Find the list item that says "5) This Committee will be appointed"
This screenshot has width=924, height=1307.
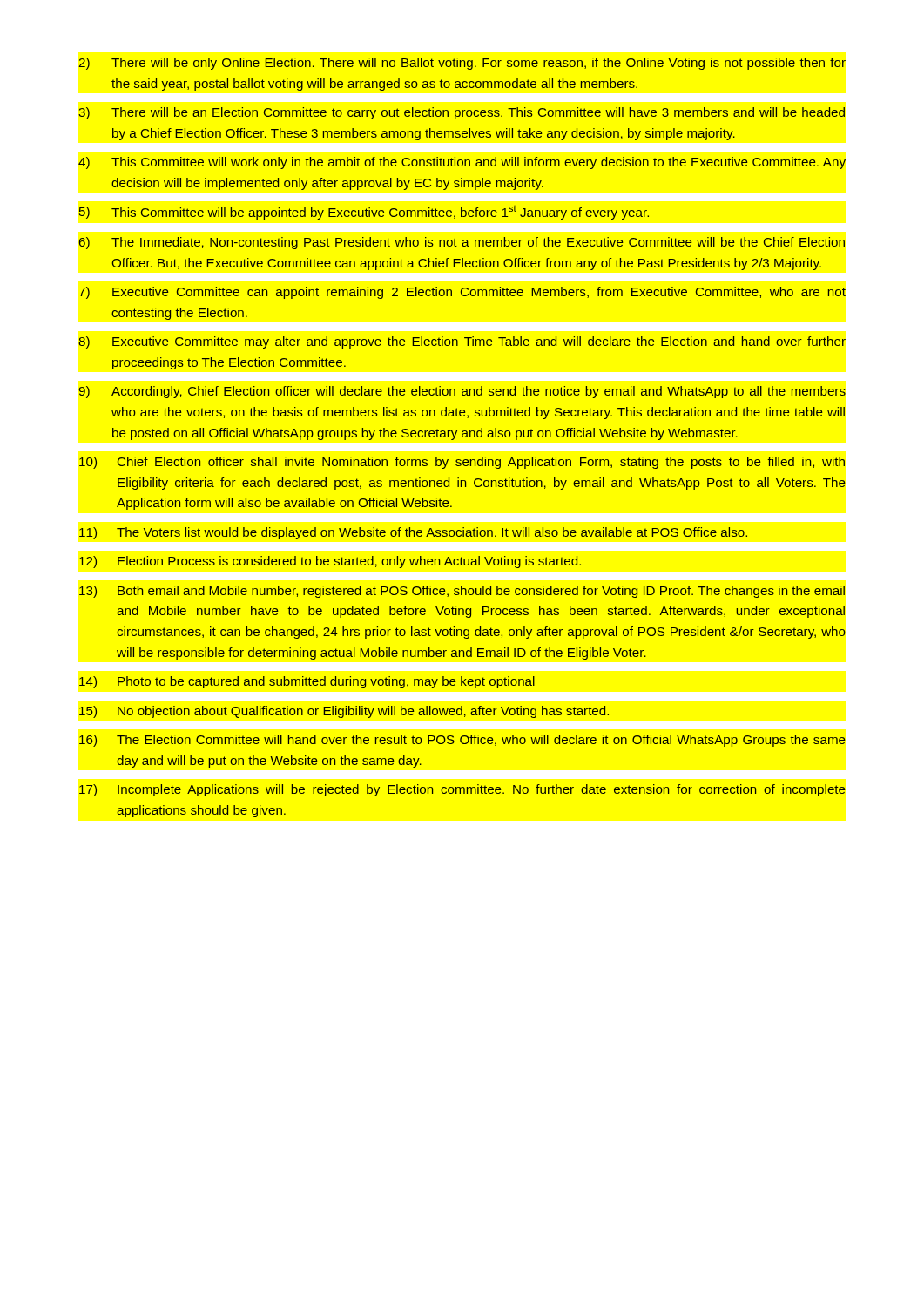[x=462, y=212]
